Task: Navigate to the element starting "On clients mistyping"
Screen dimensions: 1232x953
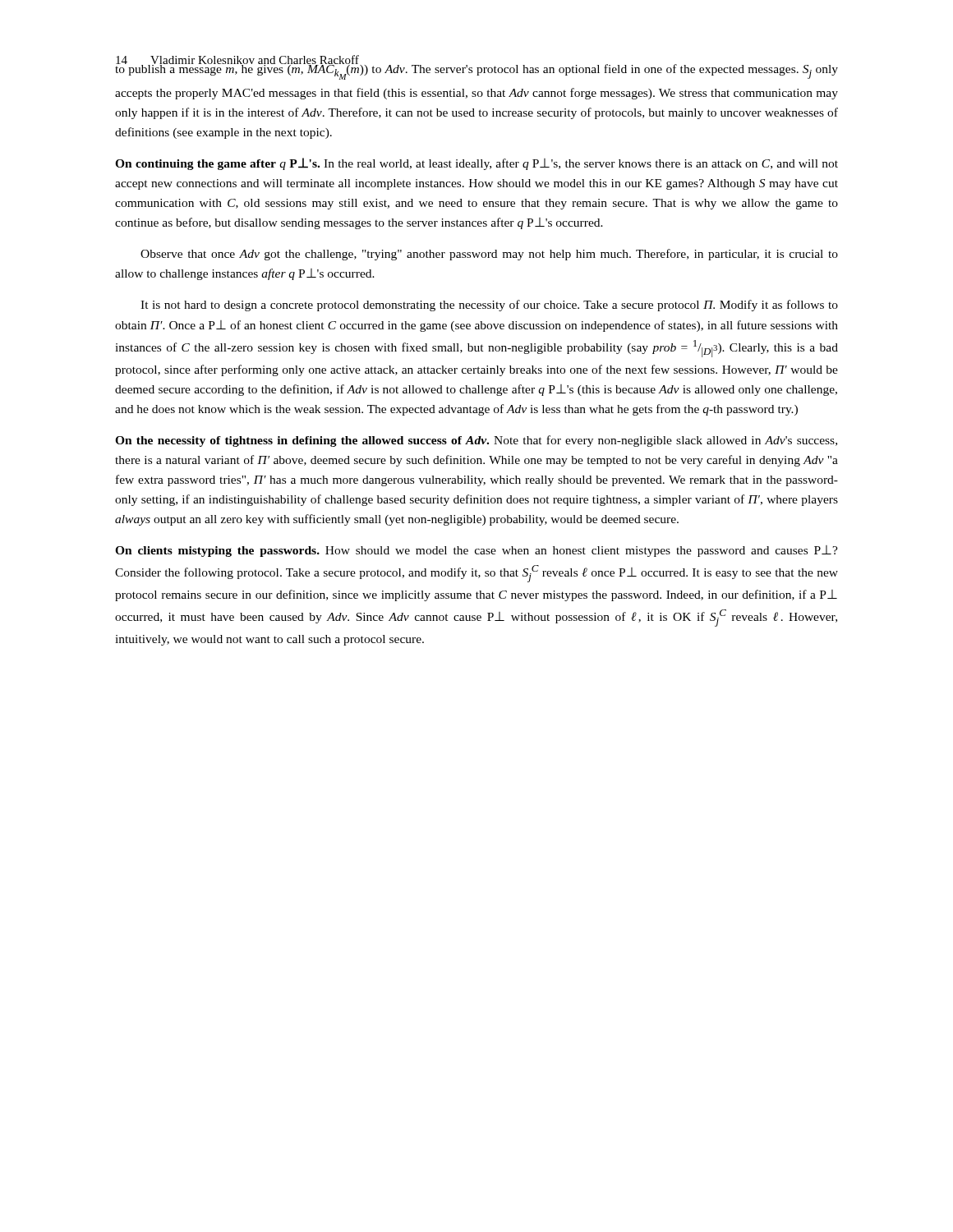Action: point(476,595)
